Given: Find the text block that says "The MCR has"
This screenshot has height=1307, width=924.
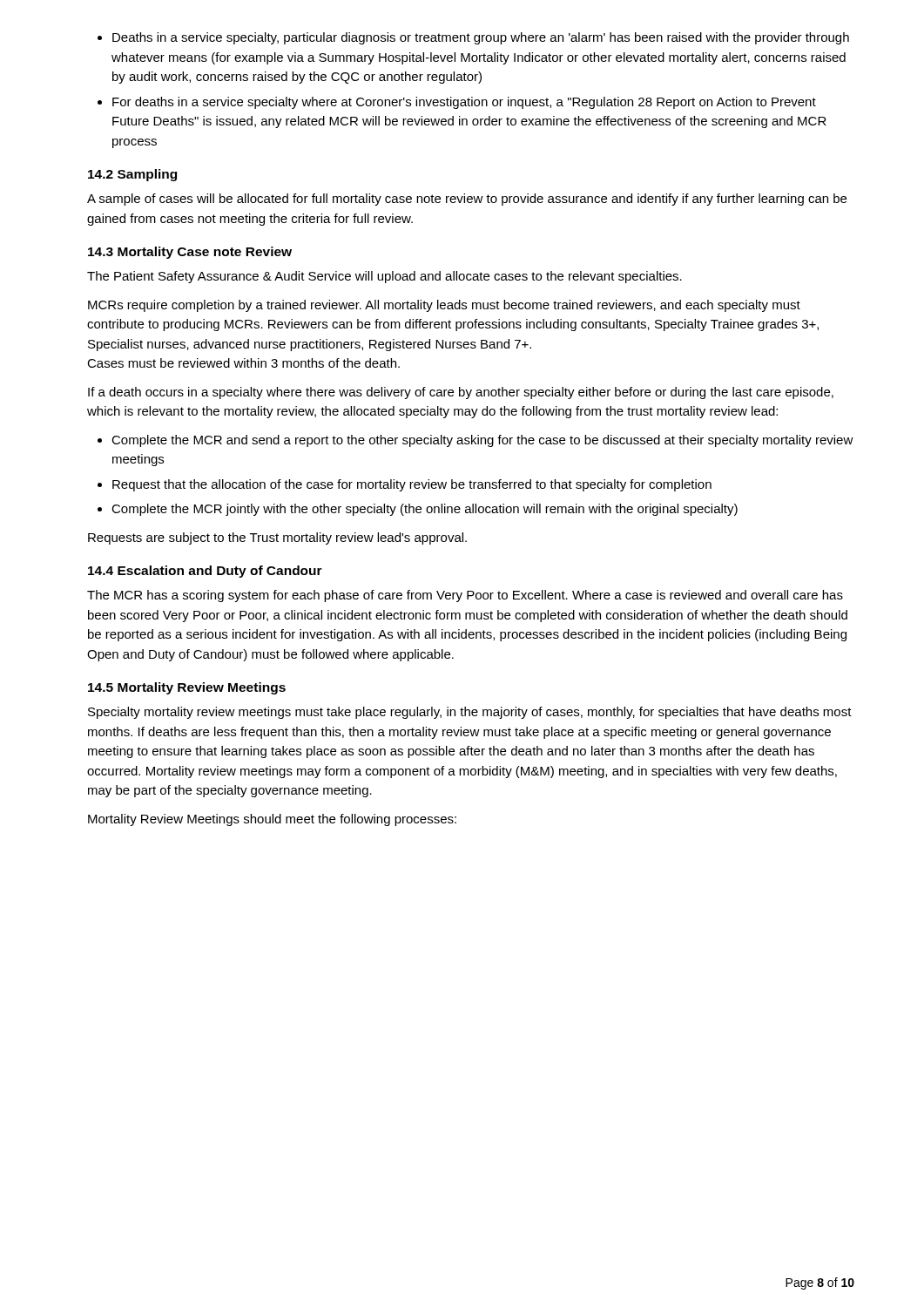Looking at the screenshot, I should (471, 625).
